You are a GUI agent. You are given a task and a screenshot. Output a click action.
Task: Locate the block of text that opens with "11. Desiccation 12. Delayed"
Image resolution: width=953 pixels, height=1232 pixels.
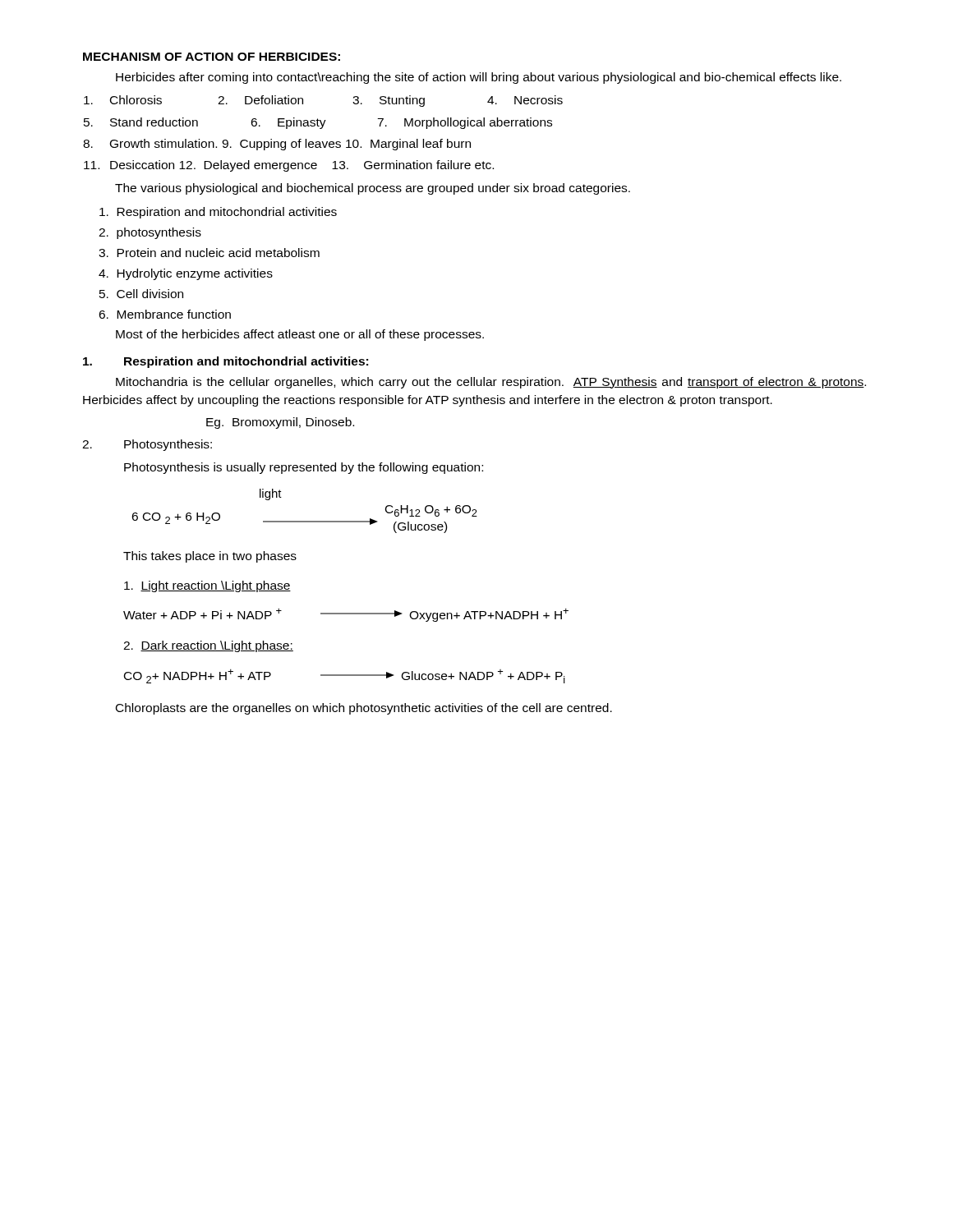(x=476, y=165)
